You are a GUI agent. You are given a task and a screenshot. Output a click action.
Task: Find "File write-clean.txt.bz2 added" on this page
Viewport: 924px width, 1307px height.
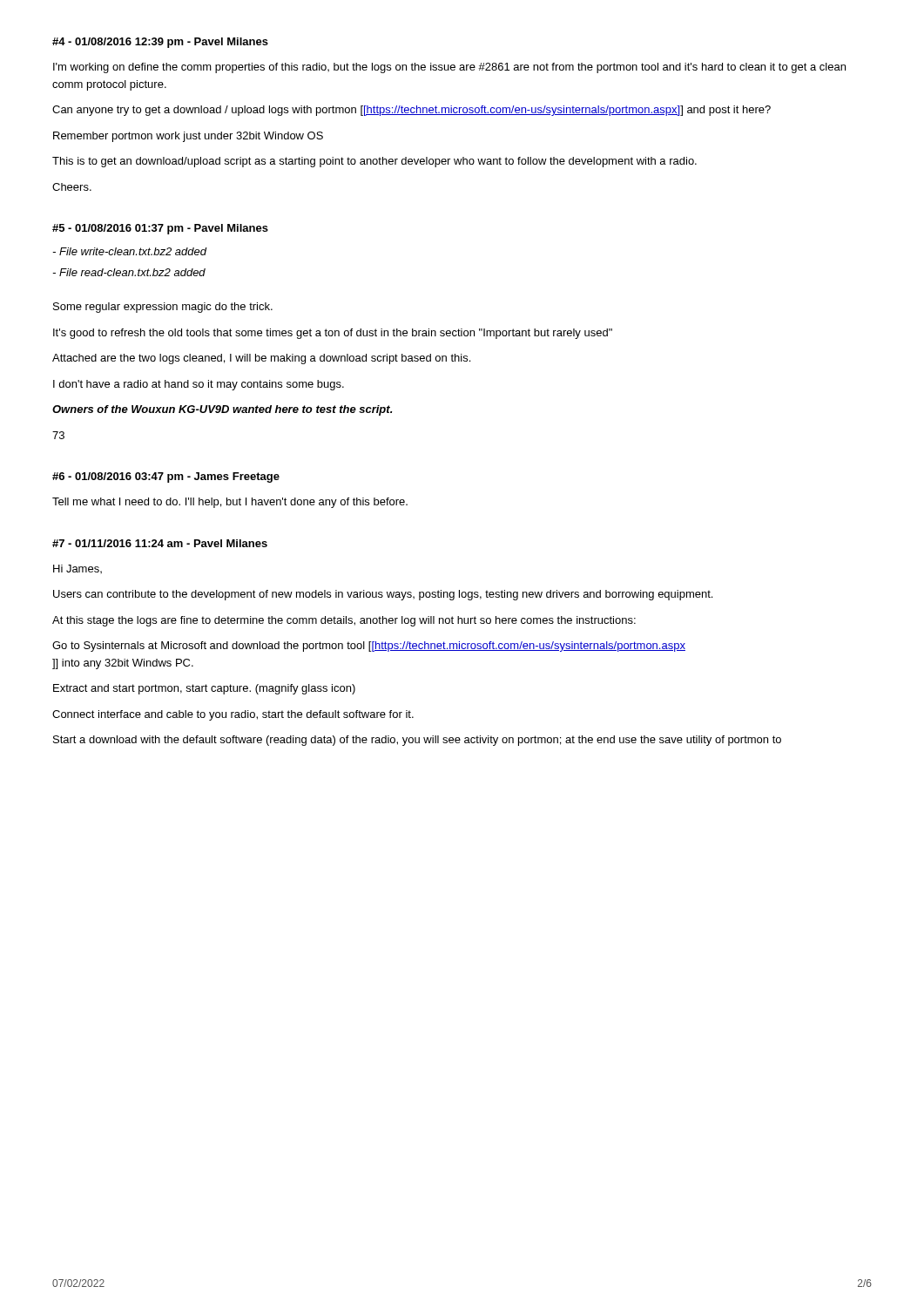click(129, 251)
